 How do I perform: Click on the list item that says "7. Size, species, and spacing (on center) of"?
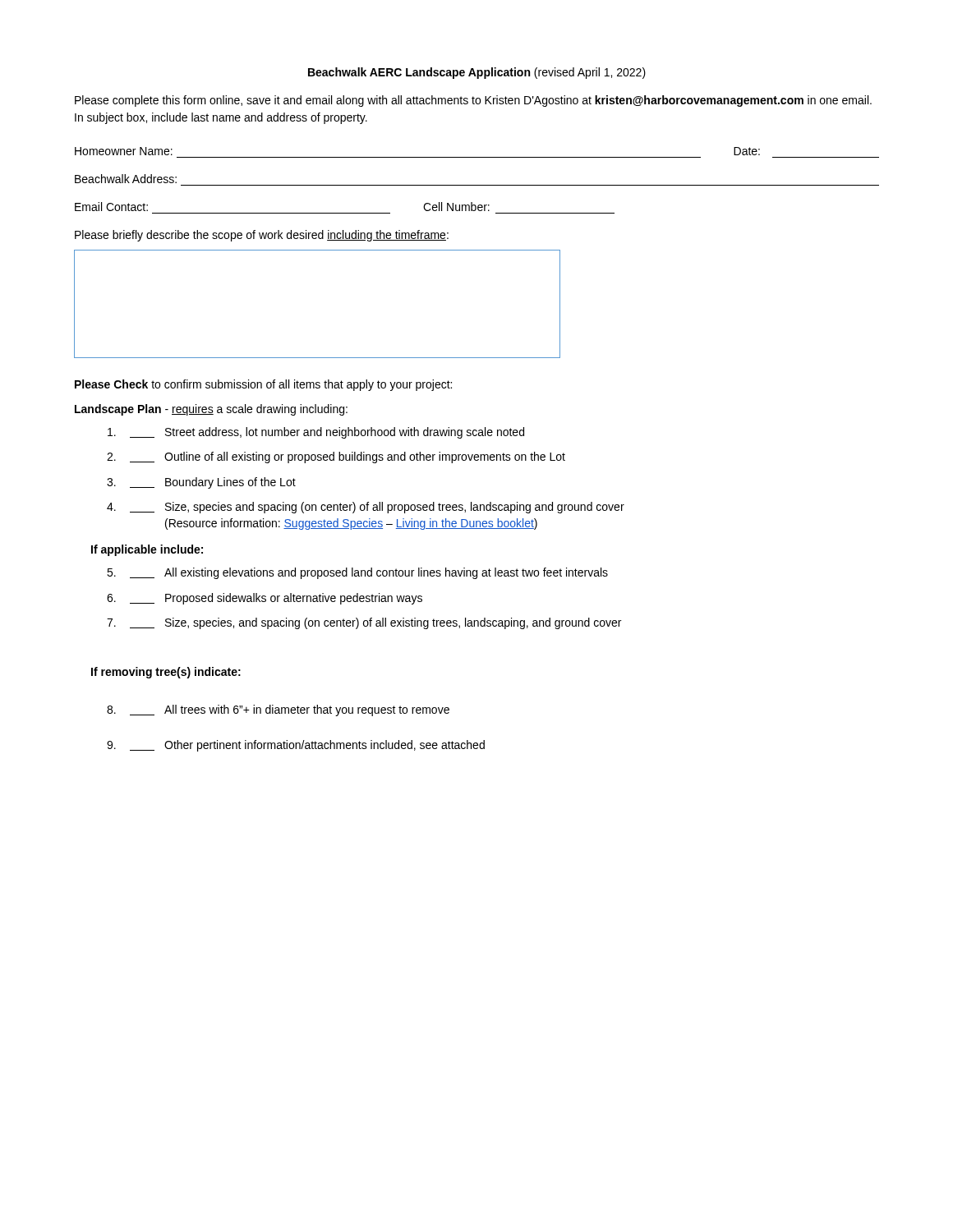[493, 623]
